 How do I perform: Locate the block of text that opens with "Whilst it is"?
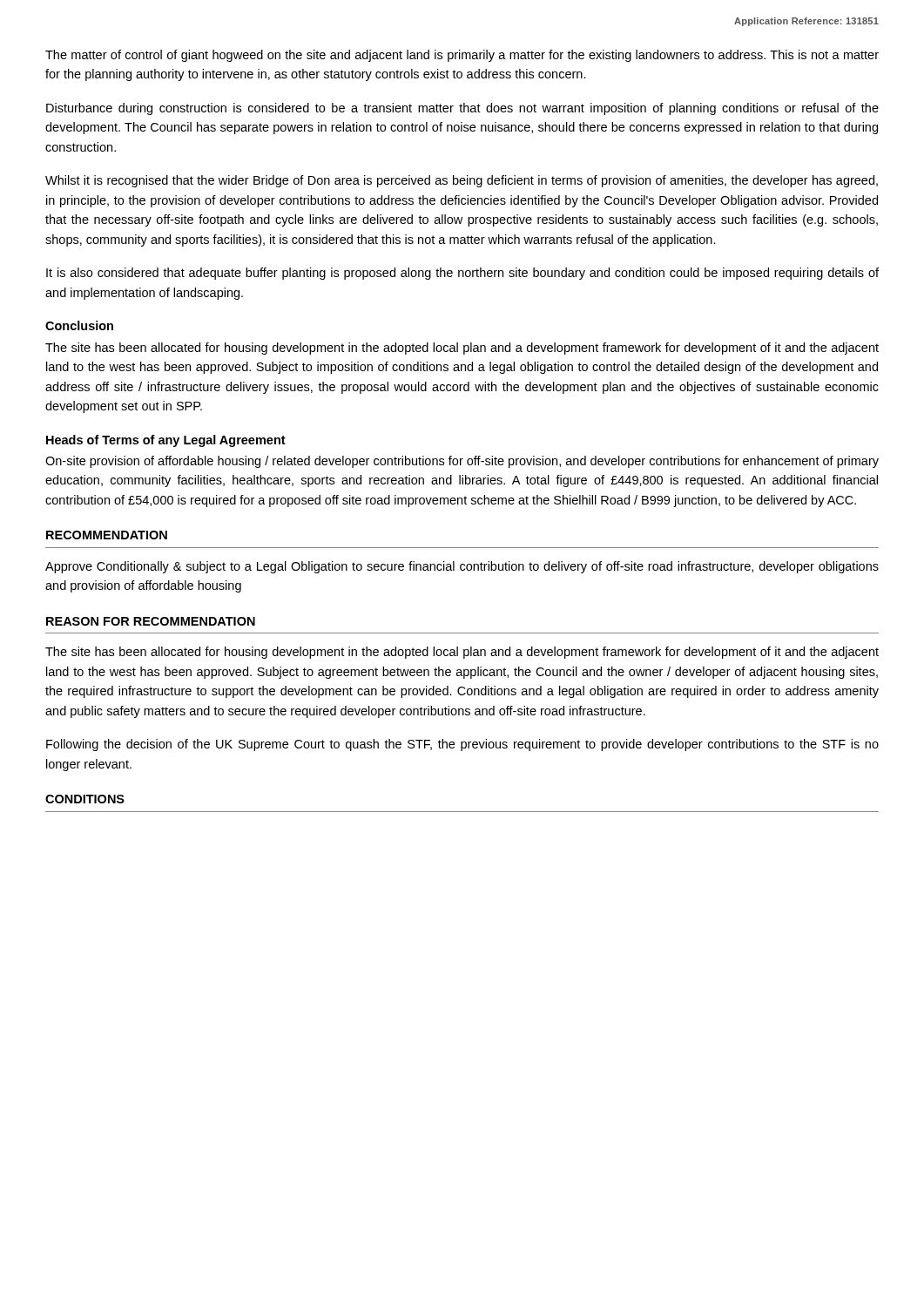pos(462,210)
